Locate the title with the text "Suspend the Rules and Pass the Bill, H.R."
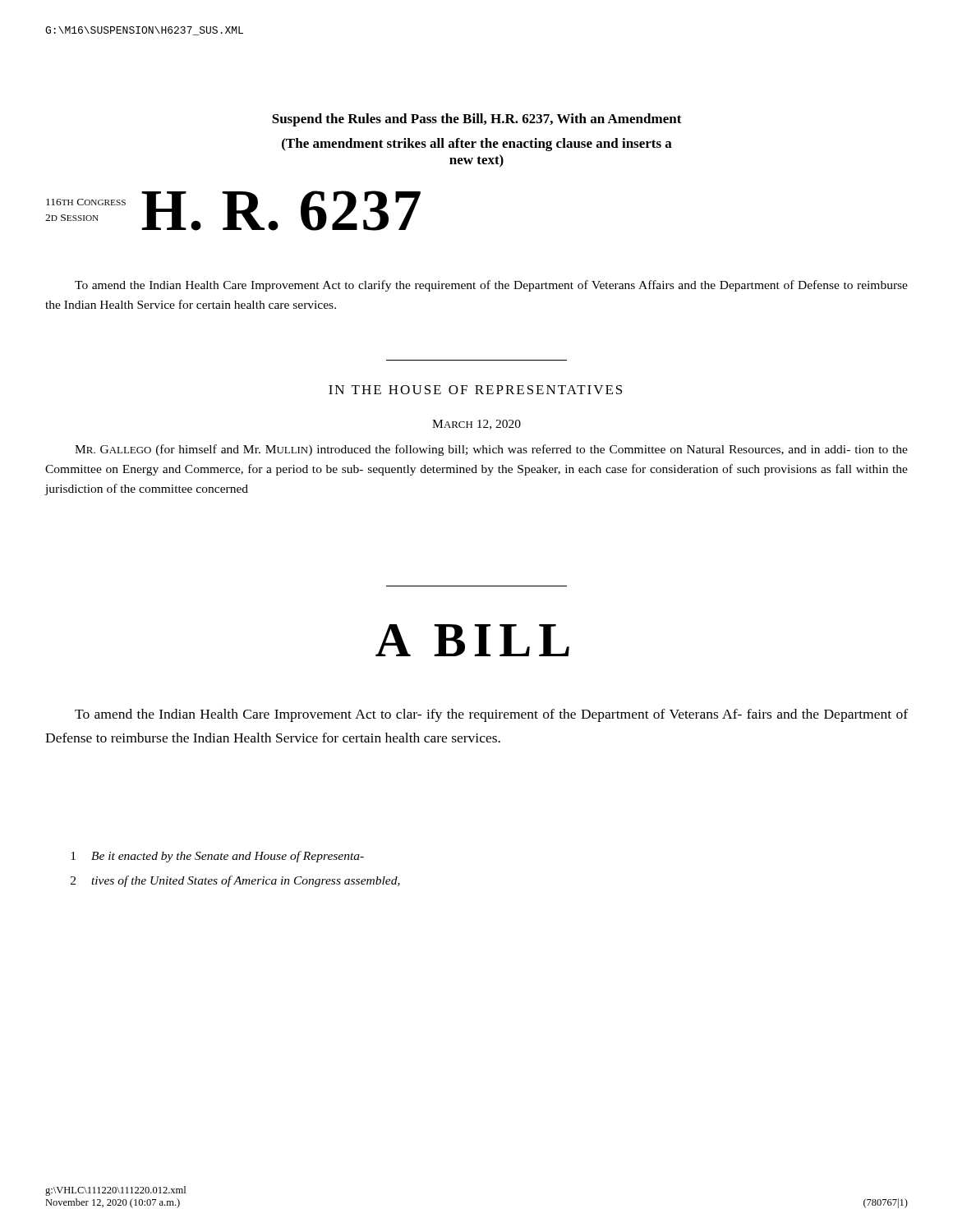953x1232 pixels. click(x=476, y=140)
